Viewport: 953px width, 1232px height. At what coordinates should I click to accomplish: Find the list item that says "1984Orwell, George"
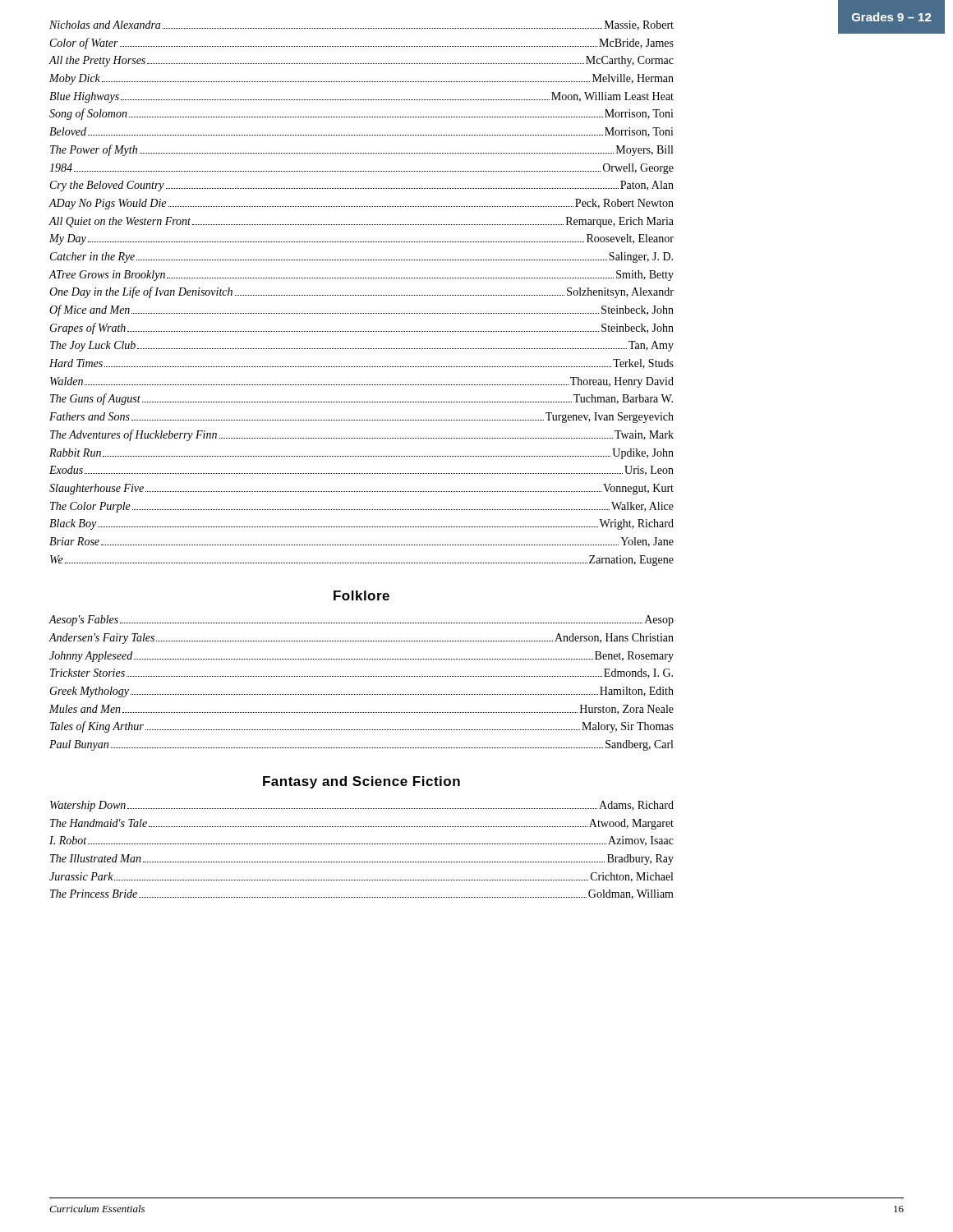(x=361, y=168)
